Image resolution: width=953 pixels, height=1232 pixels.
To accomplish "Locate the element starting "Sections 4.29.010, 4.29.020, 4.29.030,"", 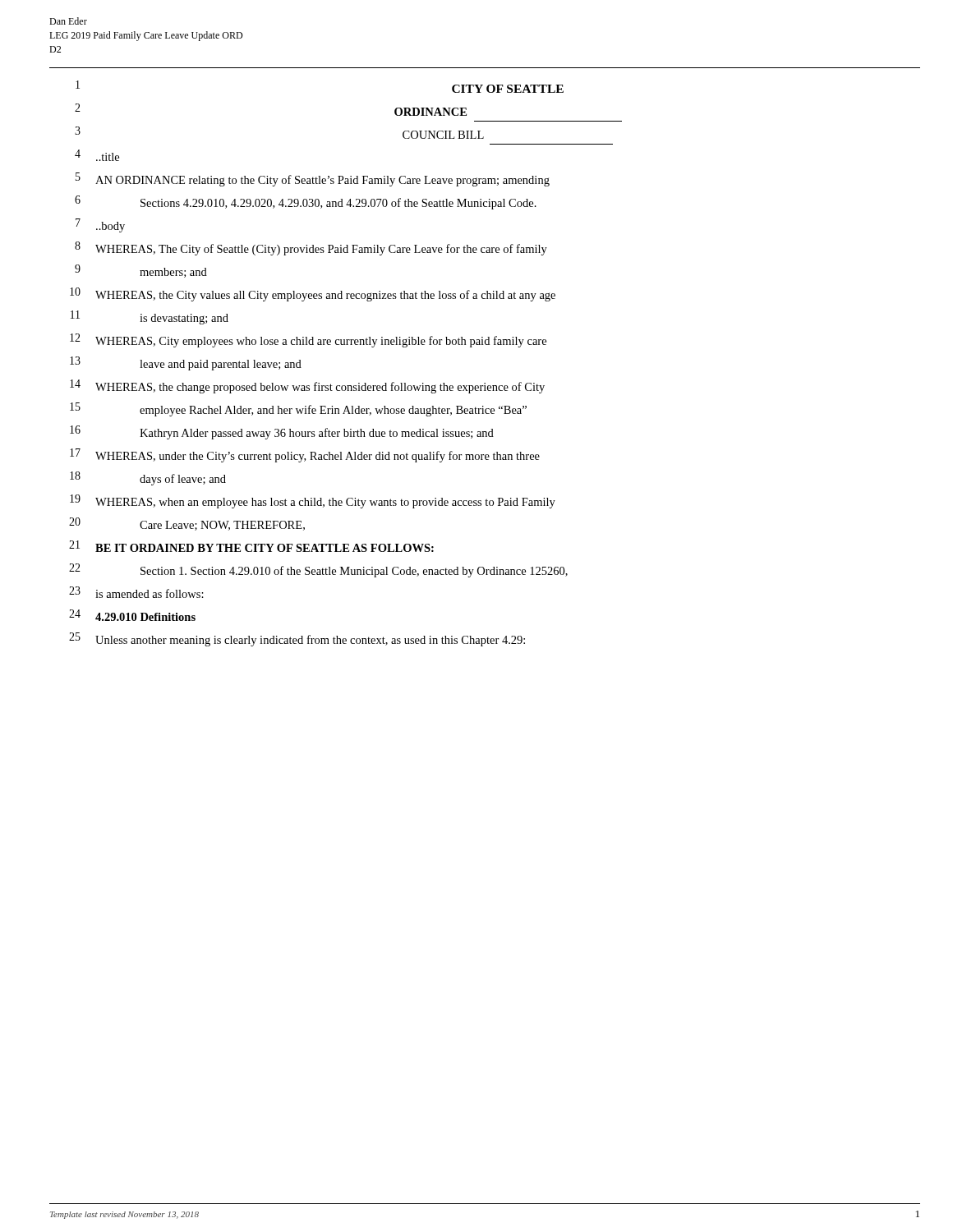I will coord(338,203).
